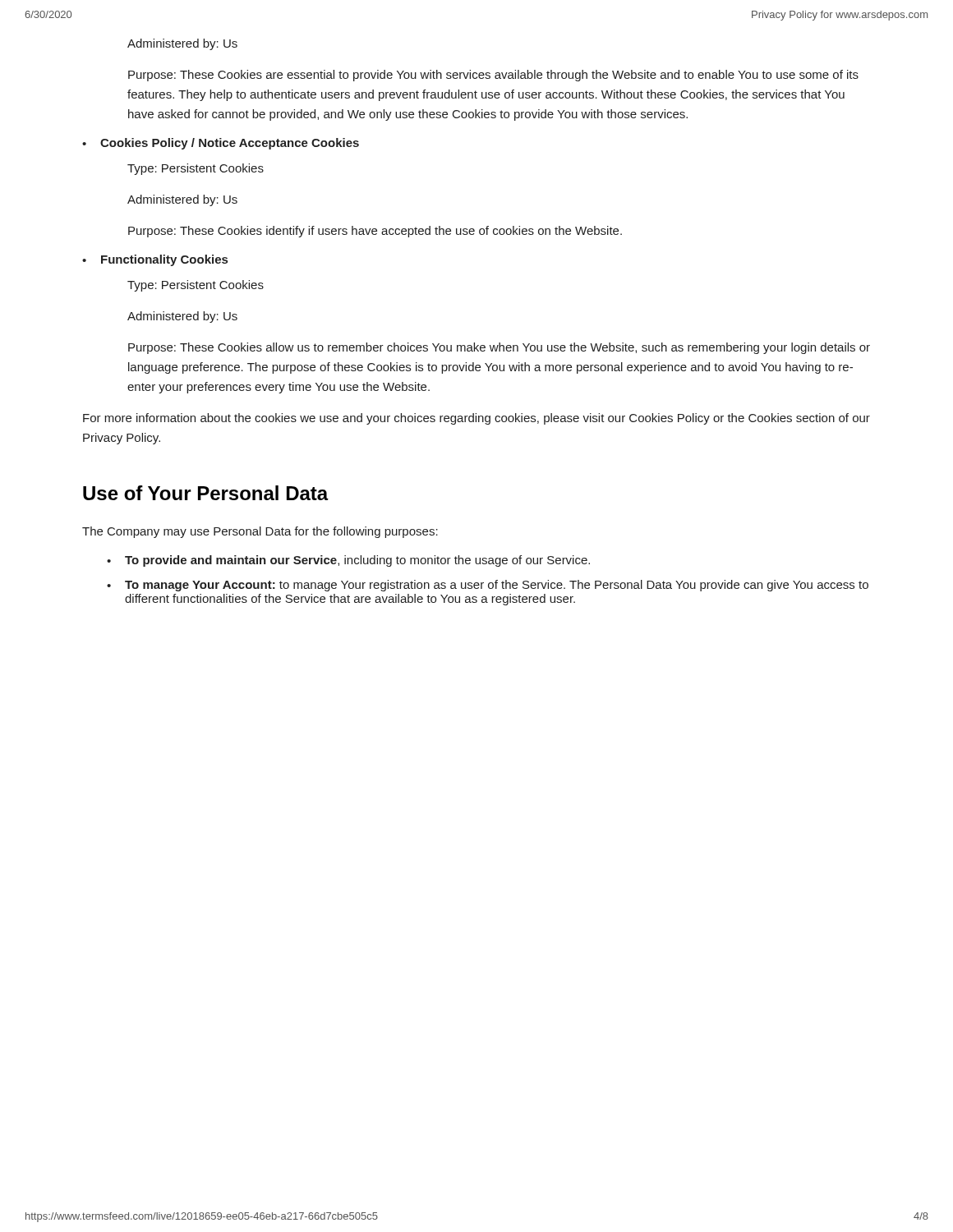Where is the passage that starts "Purpose: These Cookies allow us to remember"?
Viewport: 953px width, 1232px height.
point(499,367)
